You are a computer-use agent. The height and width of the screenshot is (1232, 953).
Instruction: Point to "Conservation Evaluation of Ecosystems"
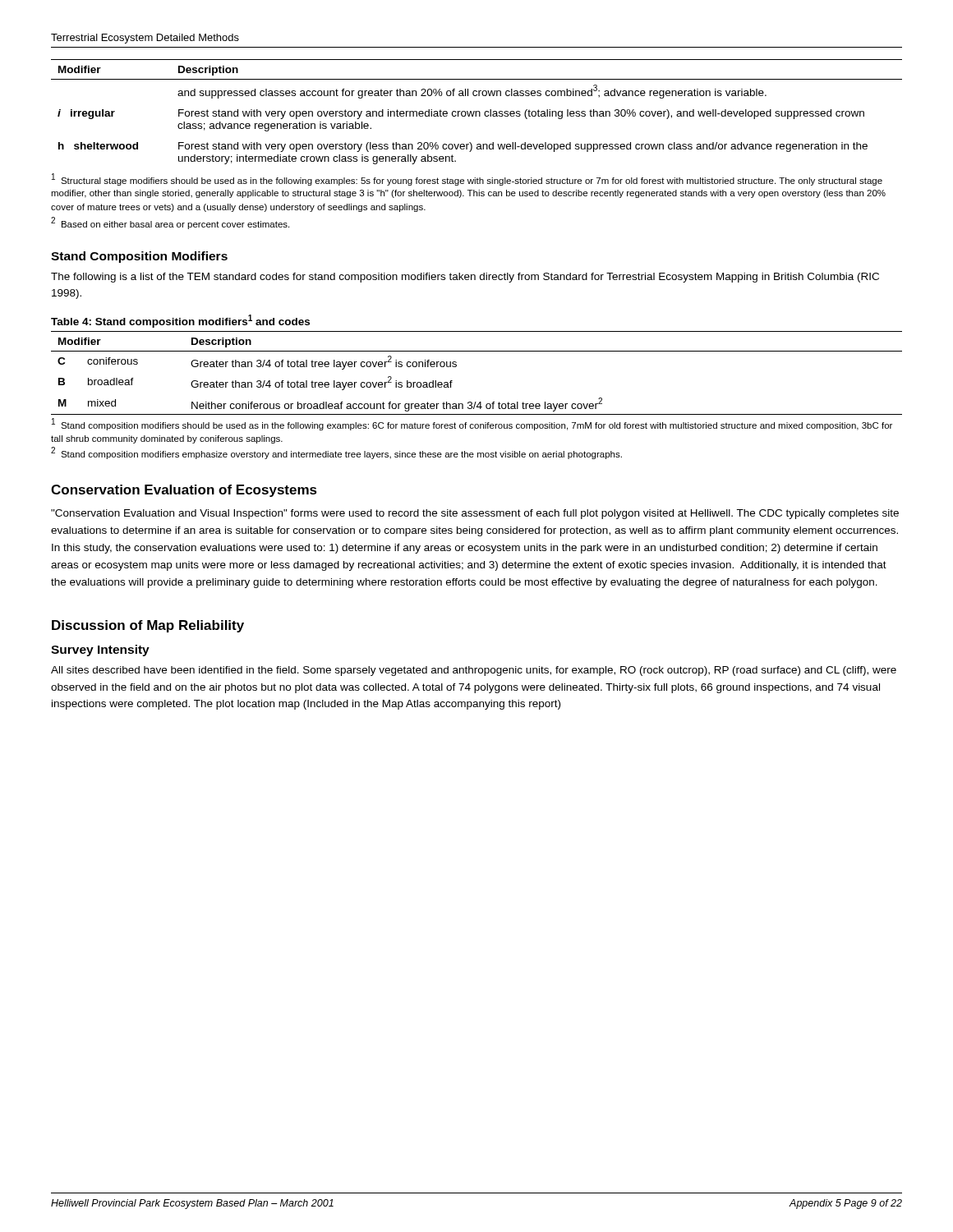184,490
